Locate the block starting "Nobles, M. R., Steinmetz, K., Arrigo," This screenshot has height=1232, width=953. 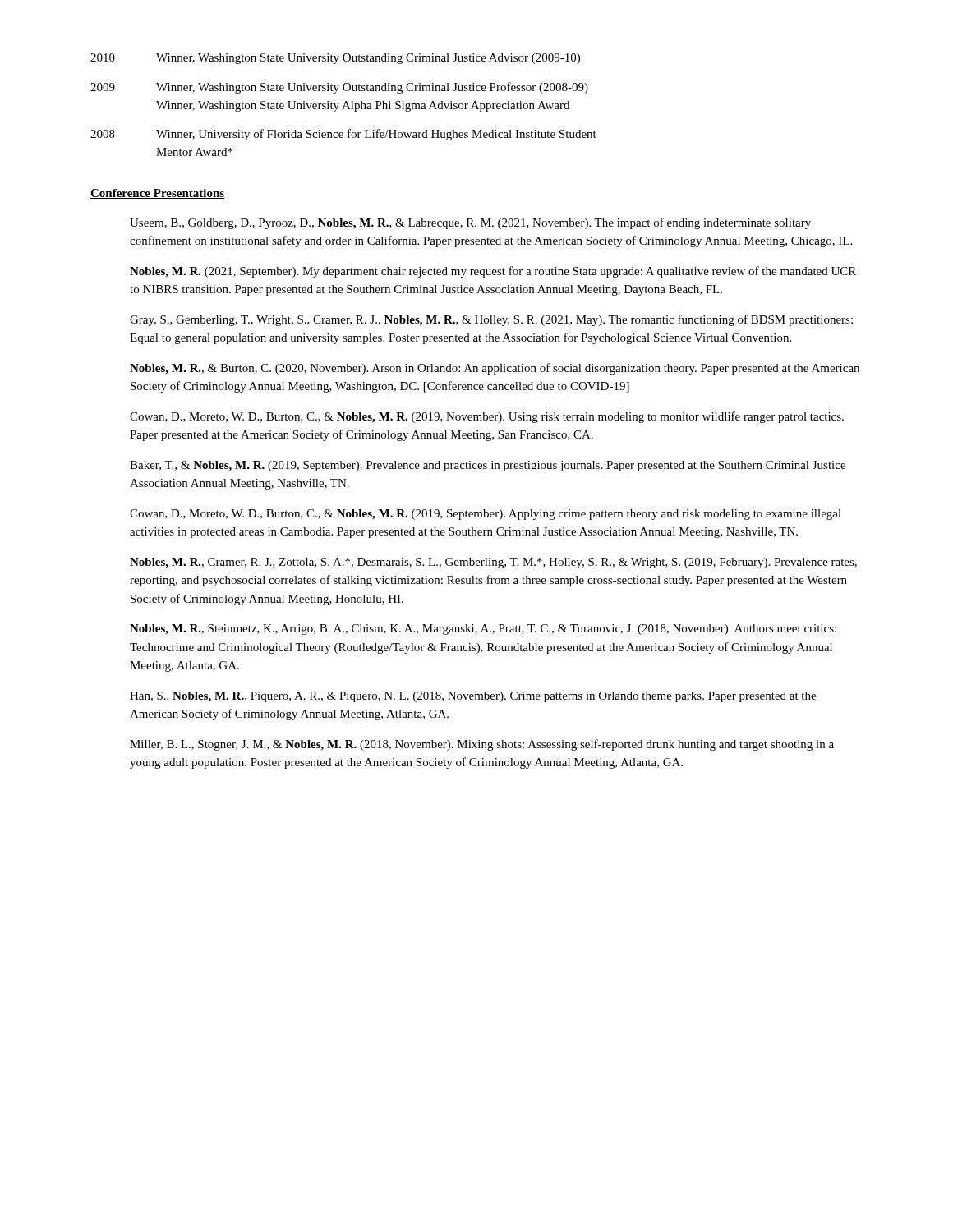tap(484, 647)
